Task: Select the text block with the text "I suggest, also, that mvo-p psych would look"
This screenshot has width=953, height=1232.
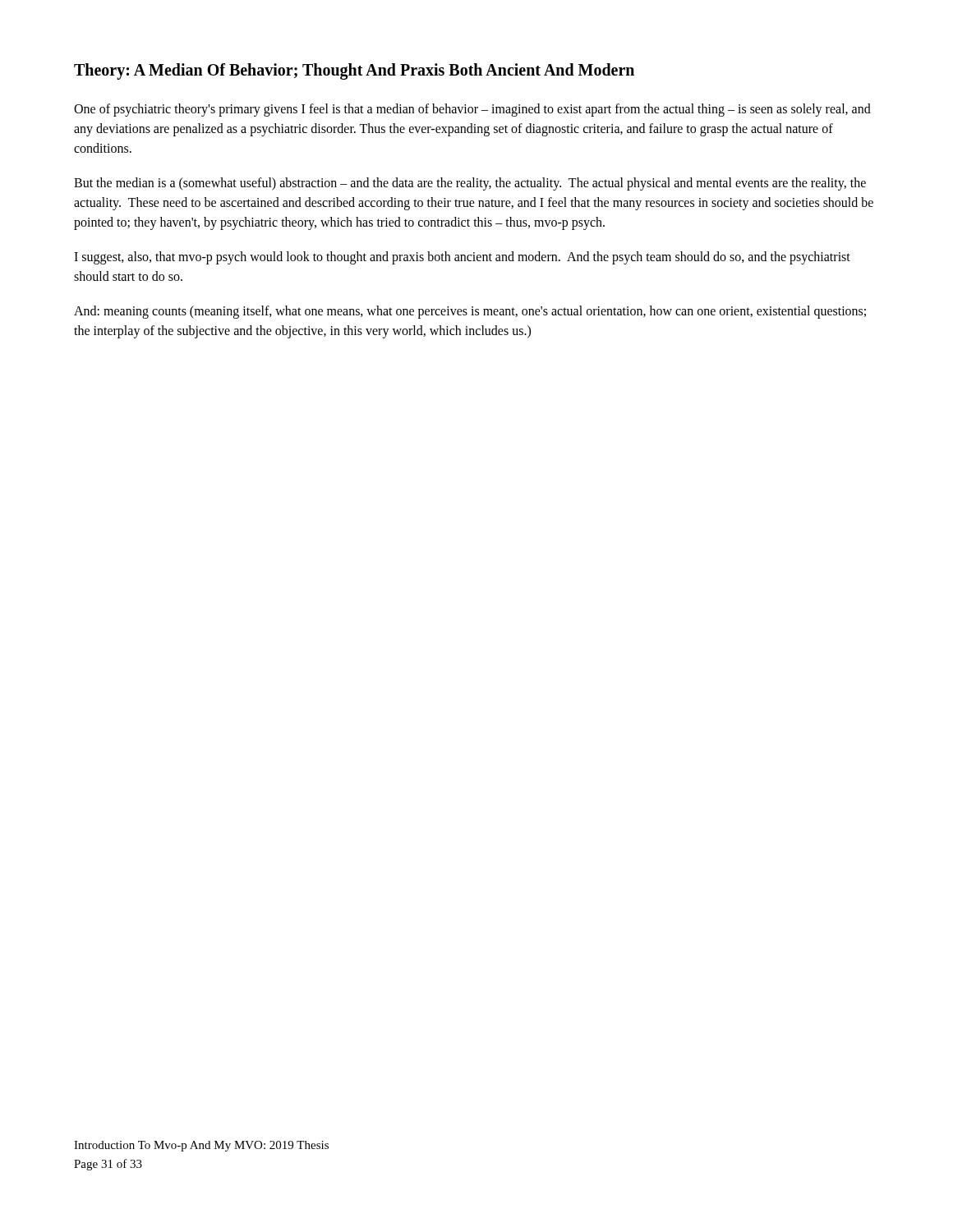Action: 462,267
